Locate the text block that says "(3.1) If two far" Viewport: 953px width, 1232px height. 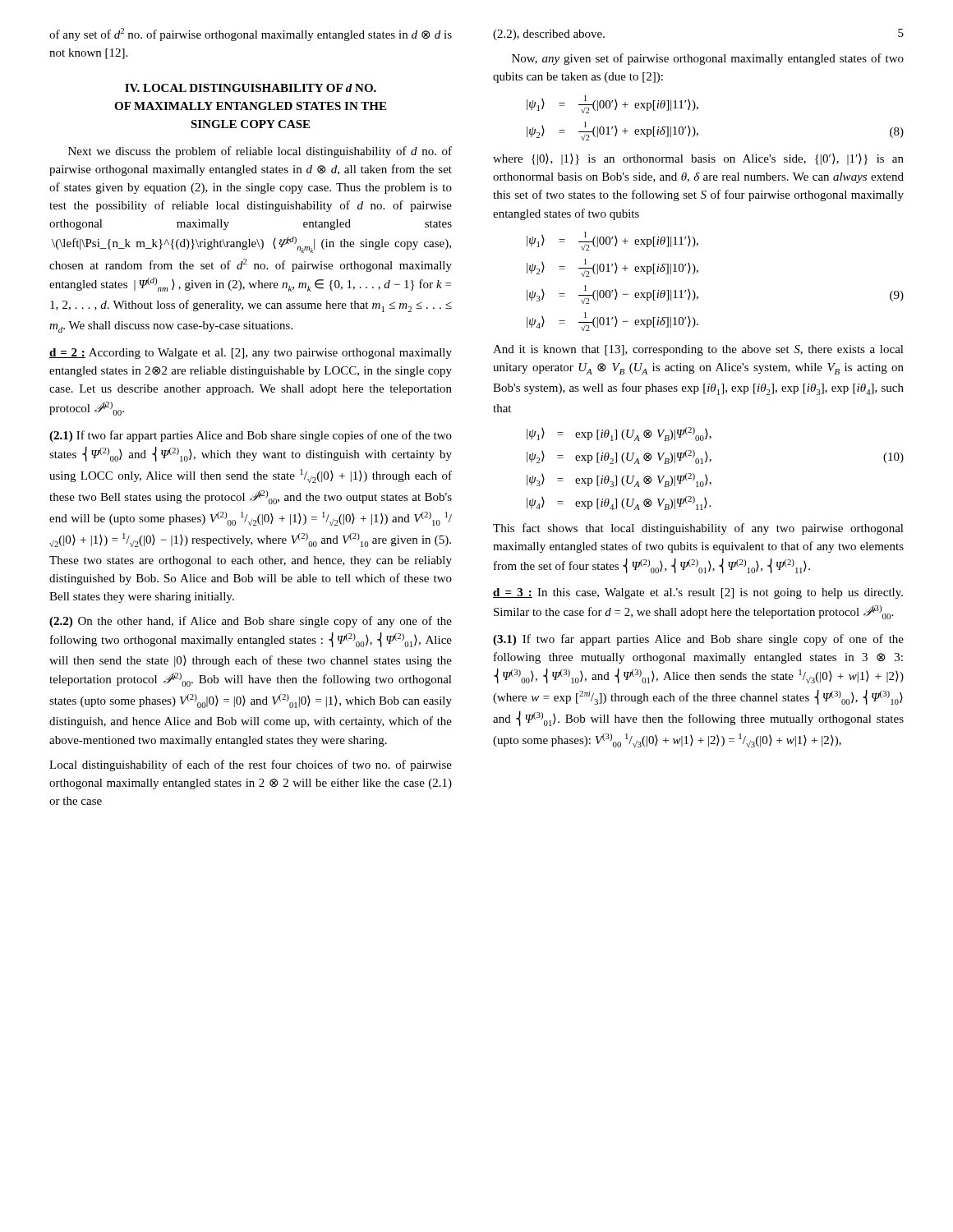(698, 691)
